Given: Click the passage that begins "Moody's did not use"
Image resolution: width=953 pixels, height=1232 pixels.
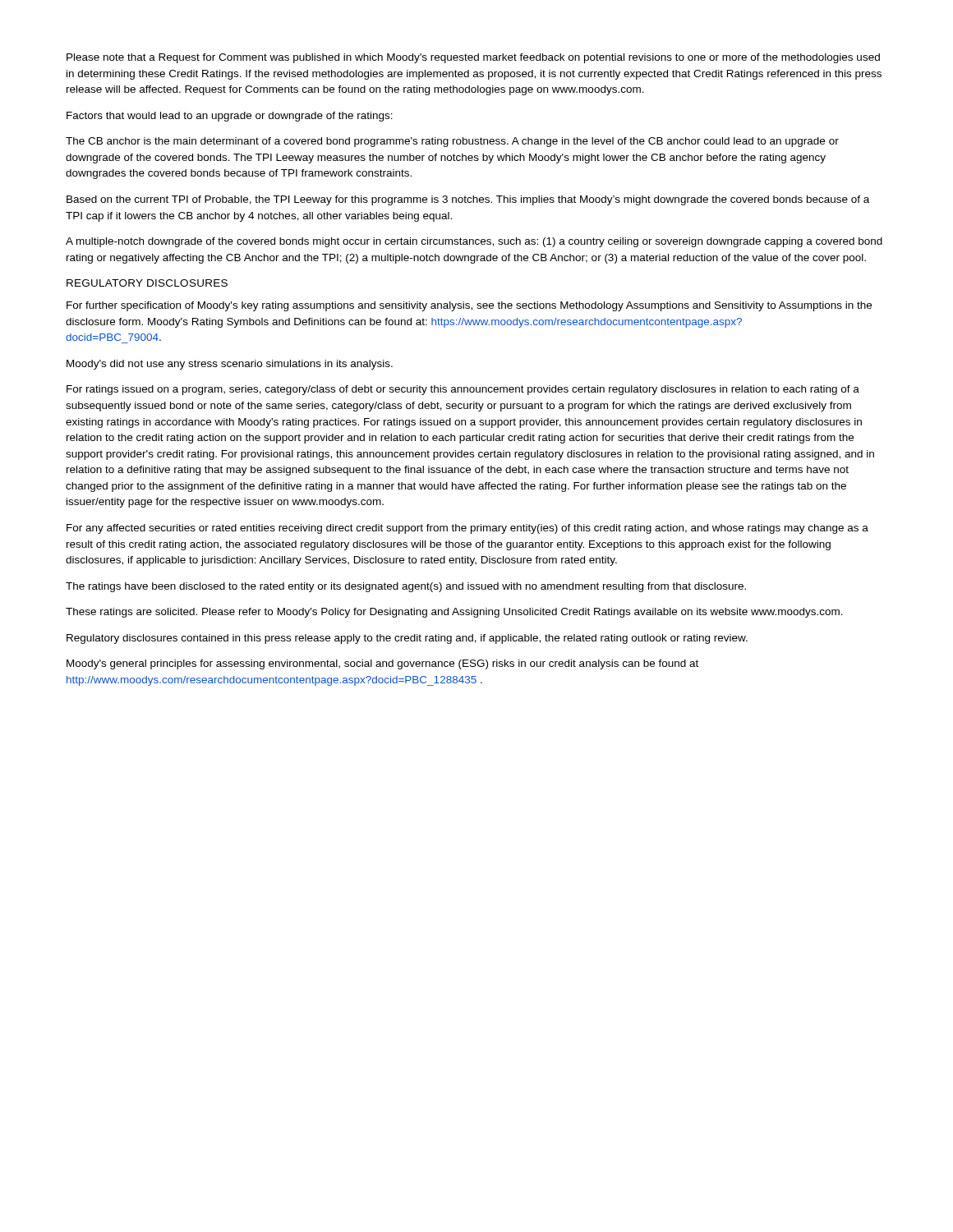Looking at the screenshot, I should tap(230, 363).
